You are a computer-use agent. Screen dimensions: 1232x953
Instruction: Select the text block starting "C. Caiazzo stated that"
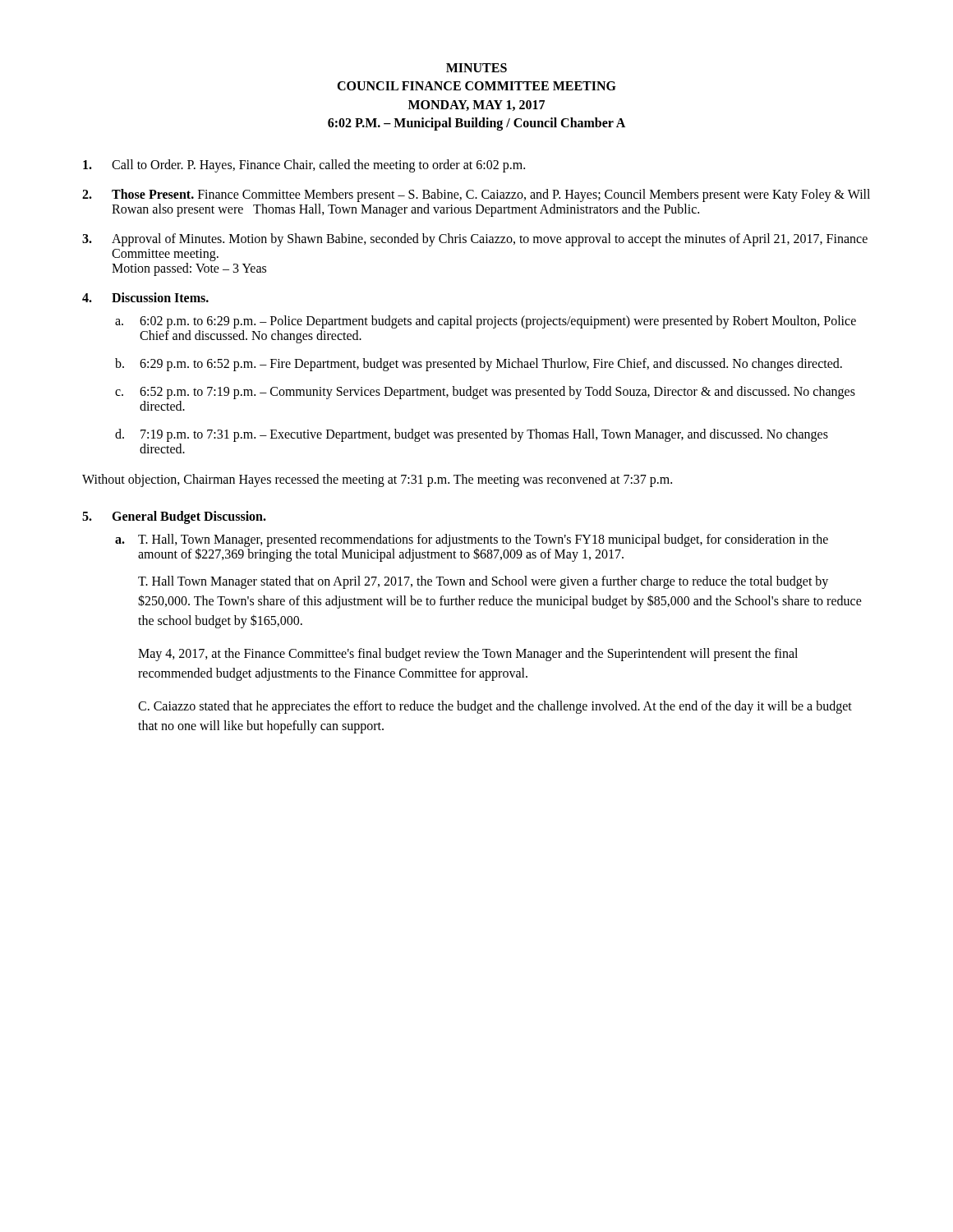[x=495, y=715]
